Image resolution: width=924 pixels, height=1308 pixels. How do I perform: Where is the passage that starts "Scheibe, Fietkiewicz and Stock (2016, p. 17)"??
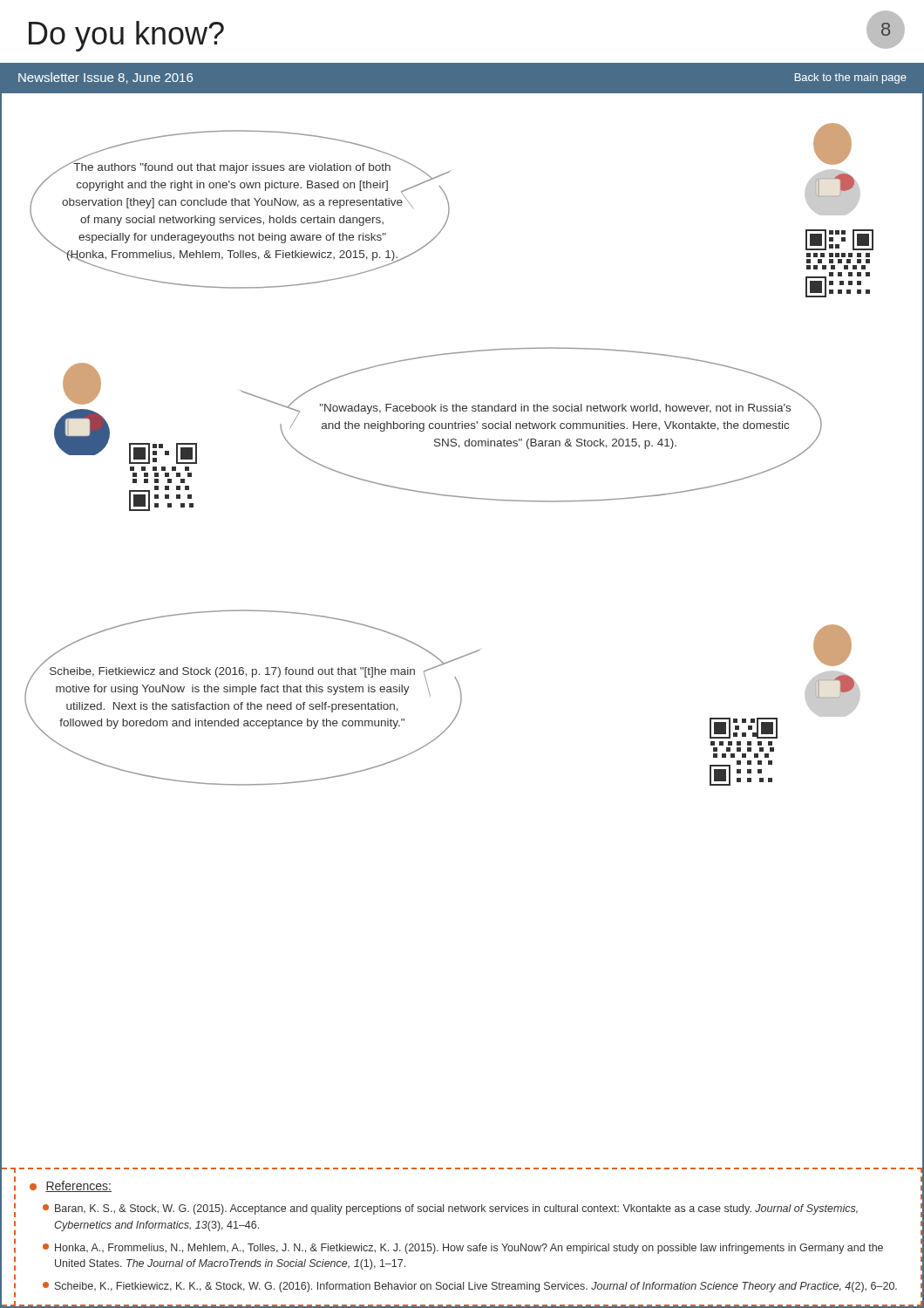click(252, 697)
